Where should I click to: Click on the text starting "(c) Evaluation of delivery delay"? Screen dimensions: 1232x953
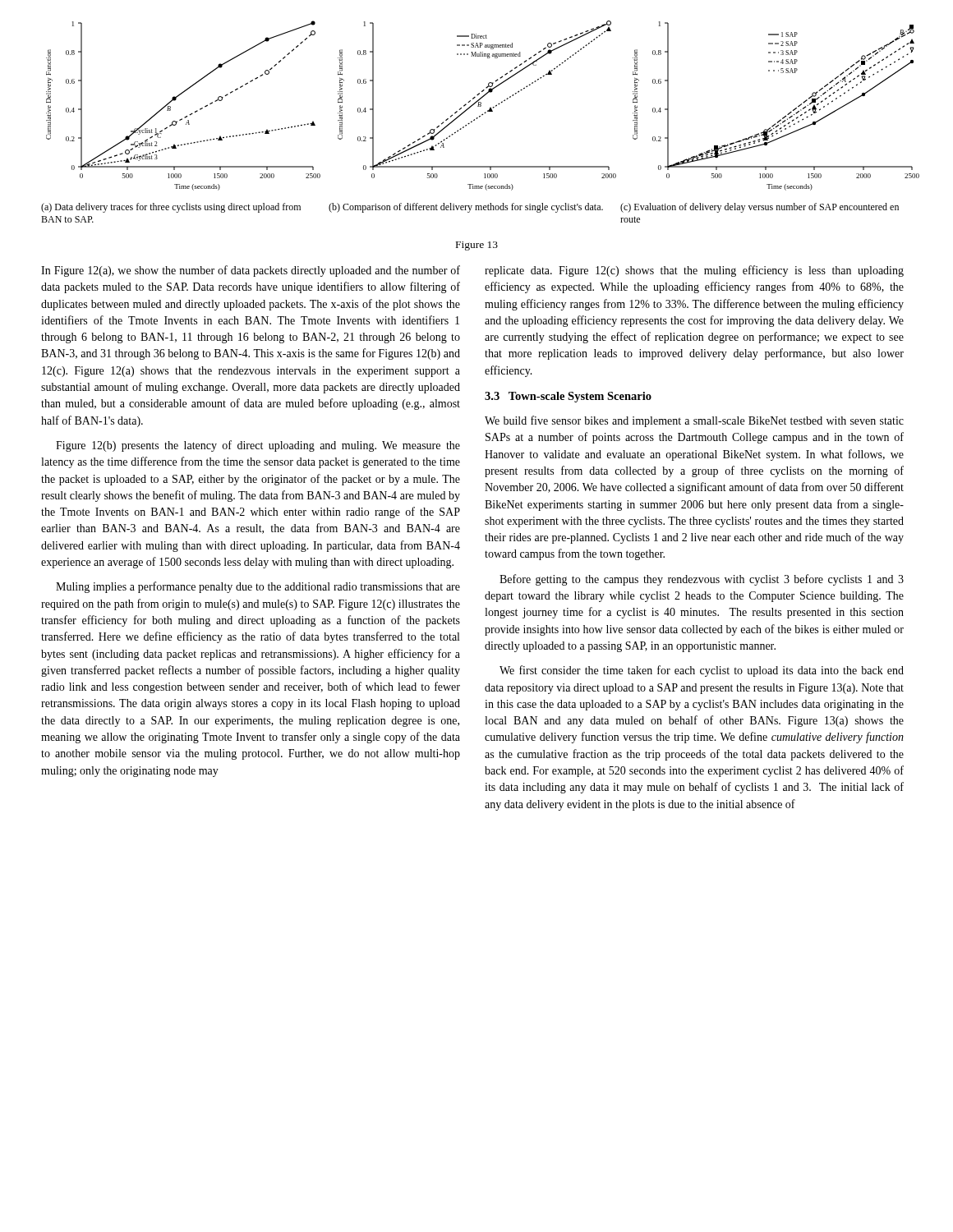point(760,213)
